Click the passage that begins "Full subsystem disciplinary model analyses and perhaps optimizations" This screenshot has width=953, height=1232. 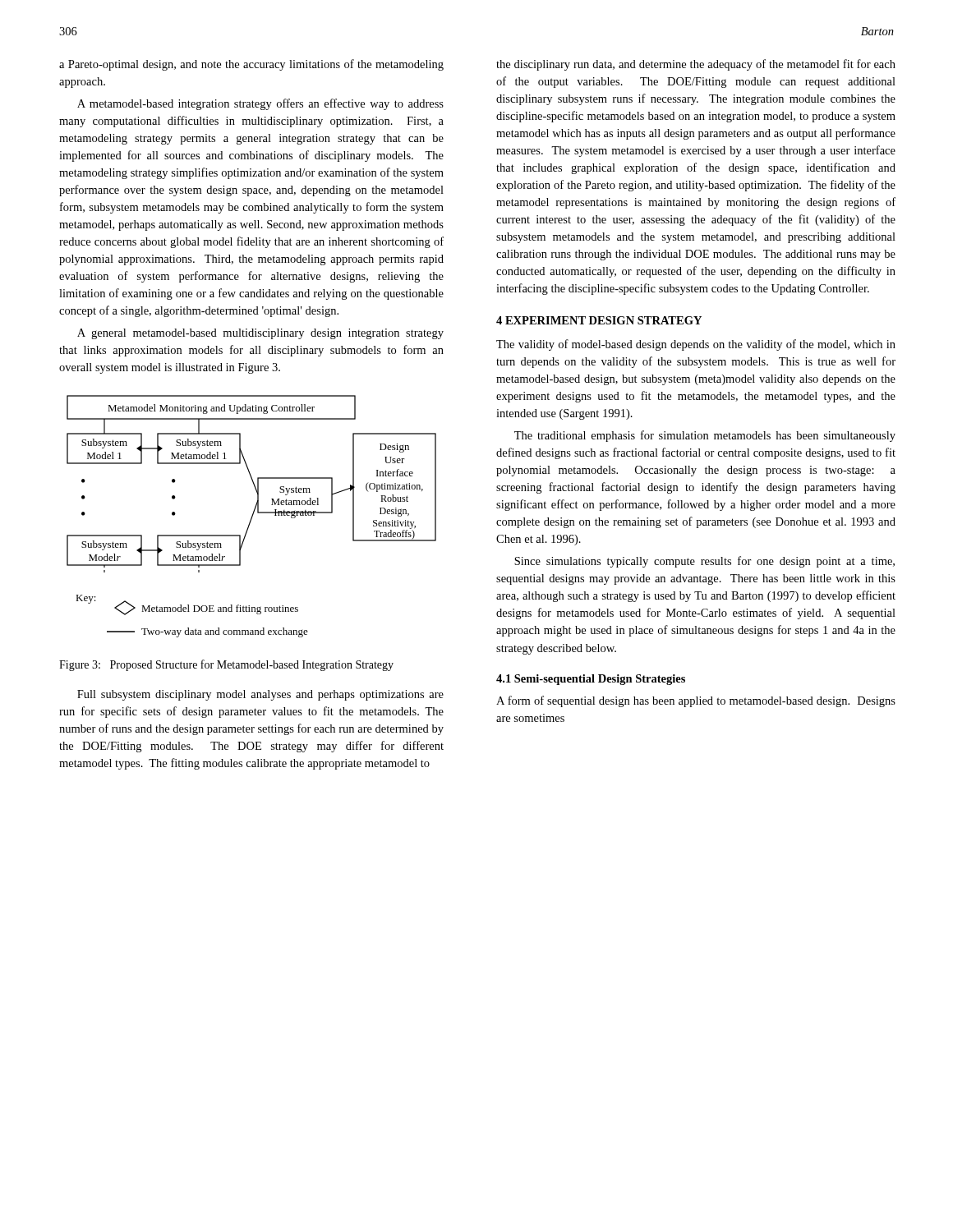click(x=251, y=729)
